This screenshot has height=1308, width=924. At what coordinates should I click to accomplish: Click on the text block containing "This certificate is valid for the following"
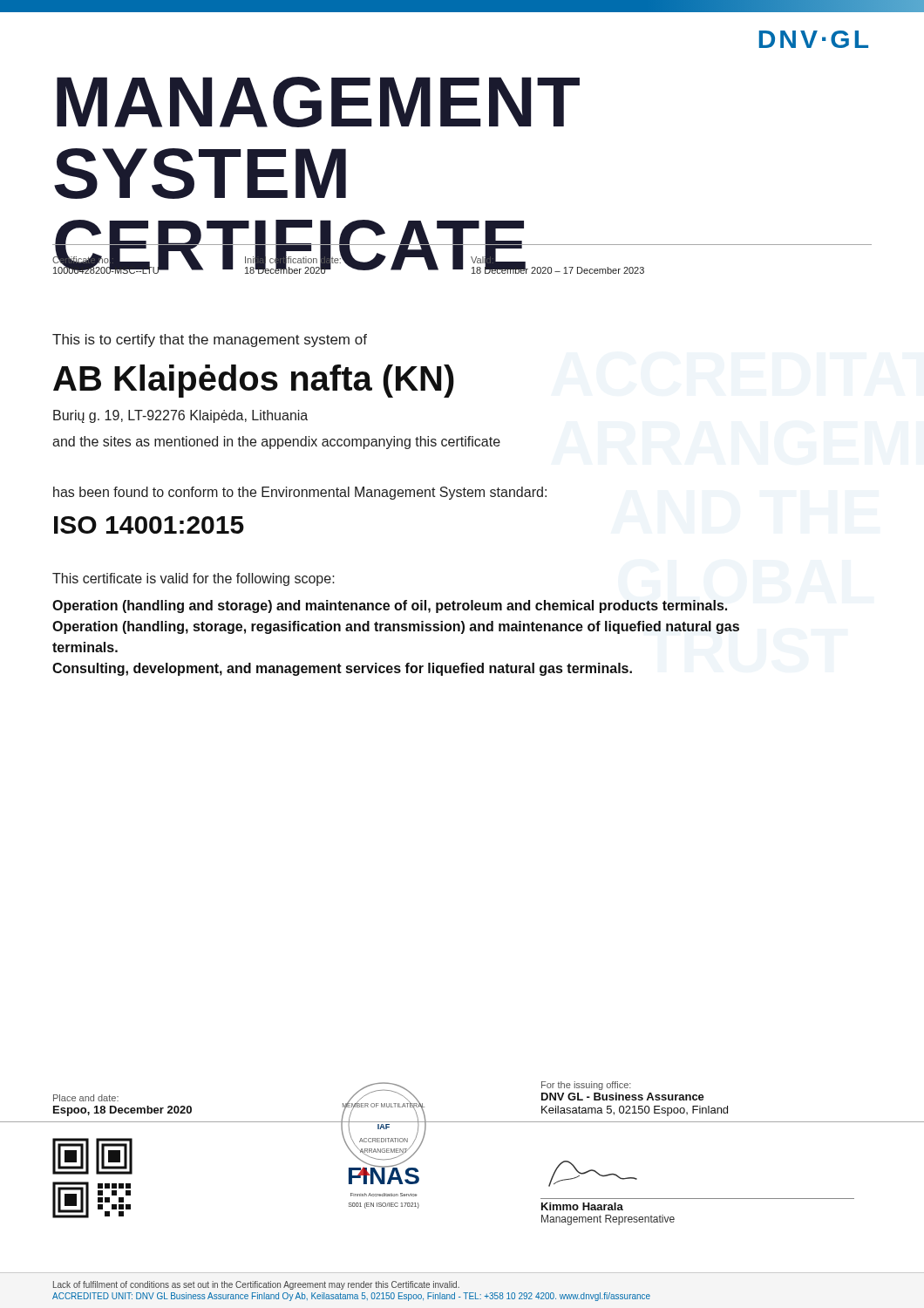point(194,579)
